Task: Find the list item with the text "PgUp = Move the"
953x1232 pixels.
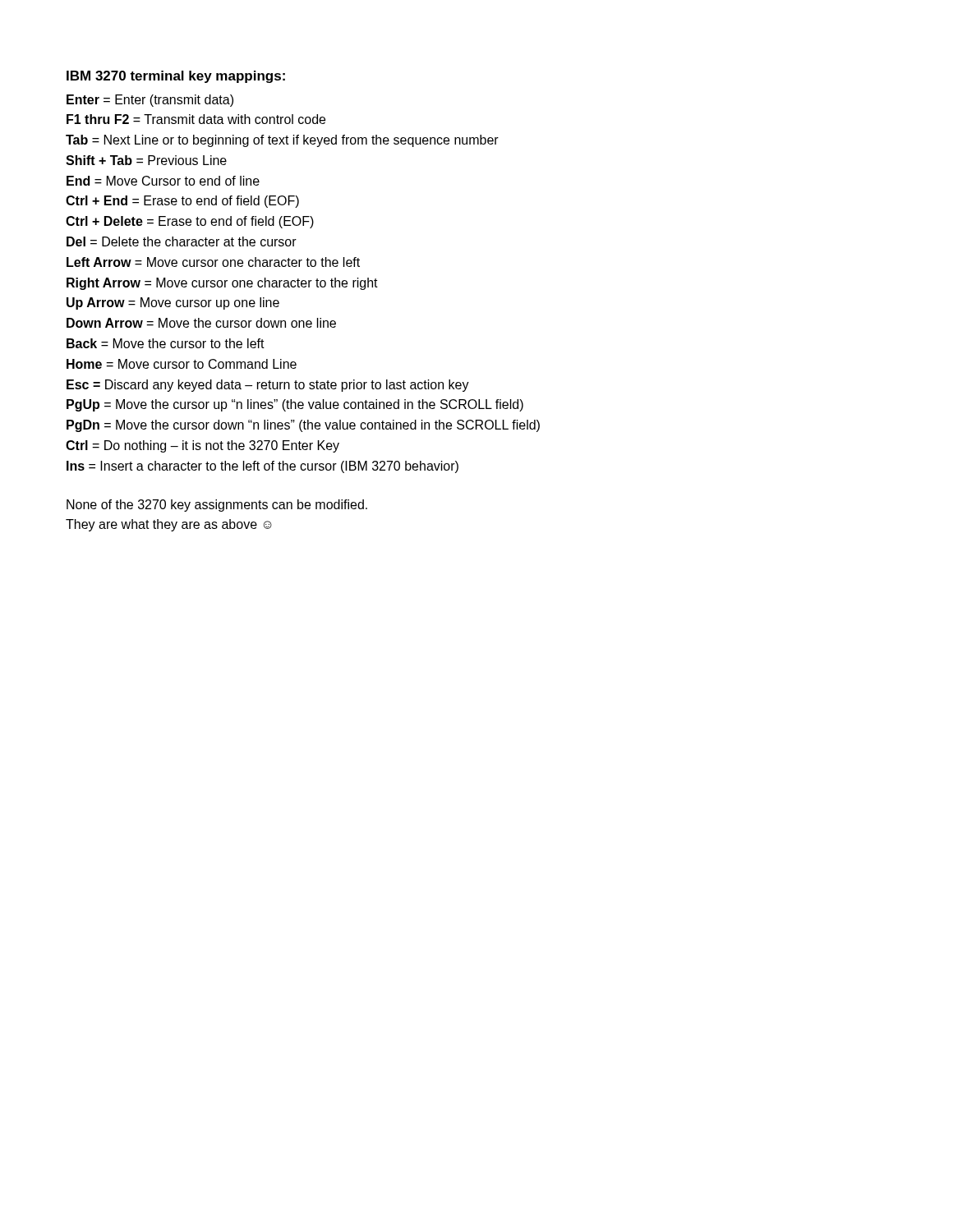Action: coord(295,405)
